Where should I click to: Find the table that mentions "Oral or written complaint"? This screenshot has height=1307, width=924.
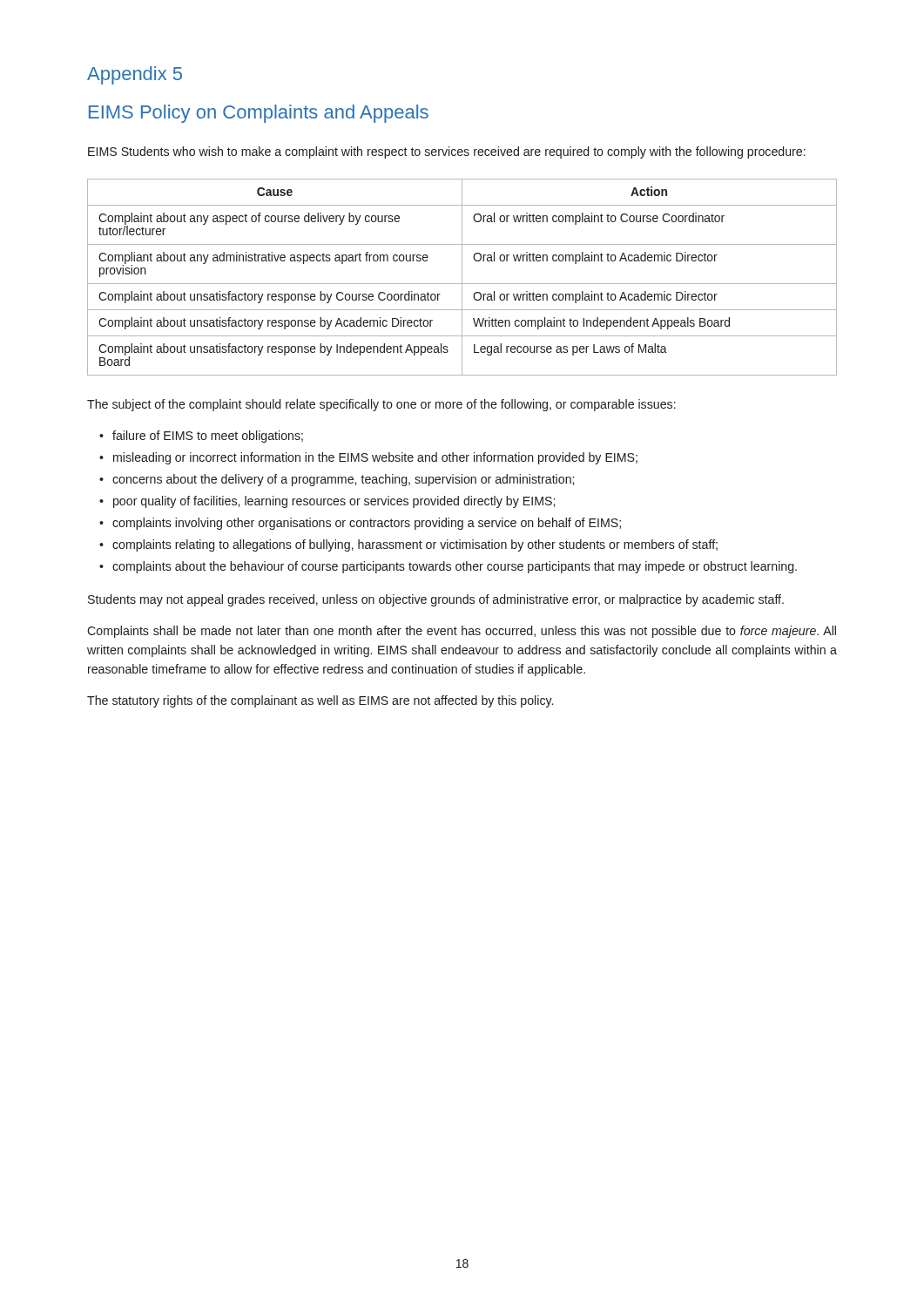coord(462,277)
